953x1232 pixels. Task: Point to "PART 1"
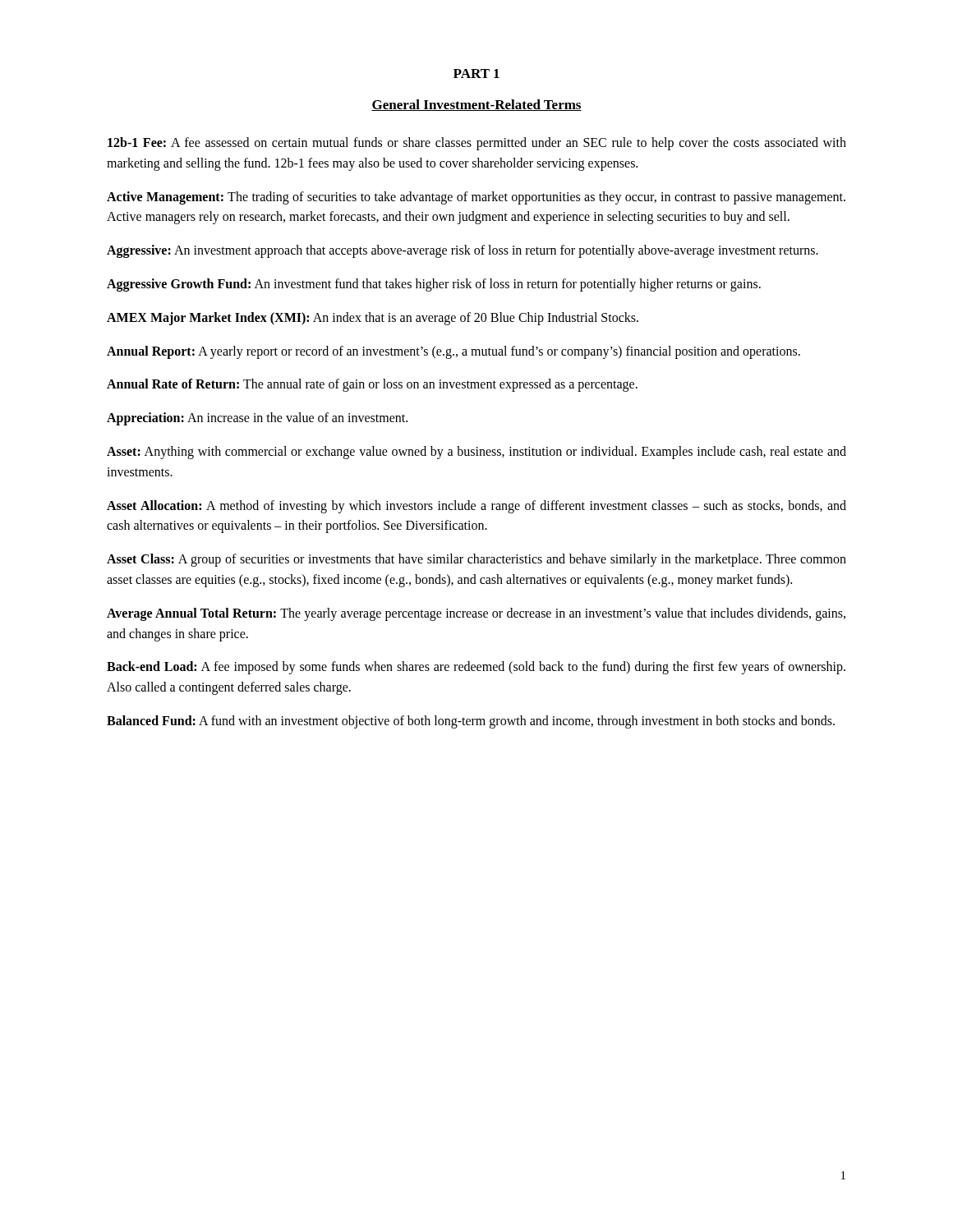pos(476,73)
